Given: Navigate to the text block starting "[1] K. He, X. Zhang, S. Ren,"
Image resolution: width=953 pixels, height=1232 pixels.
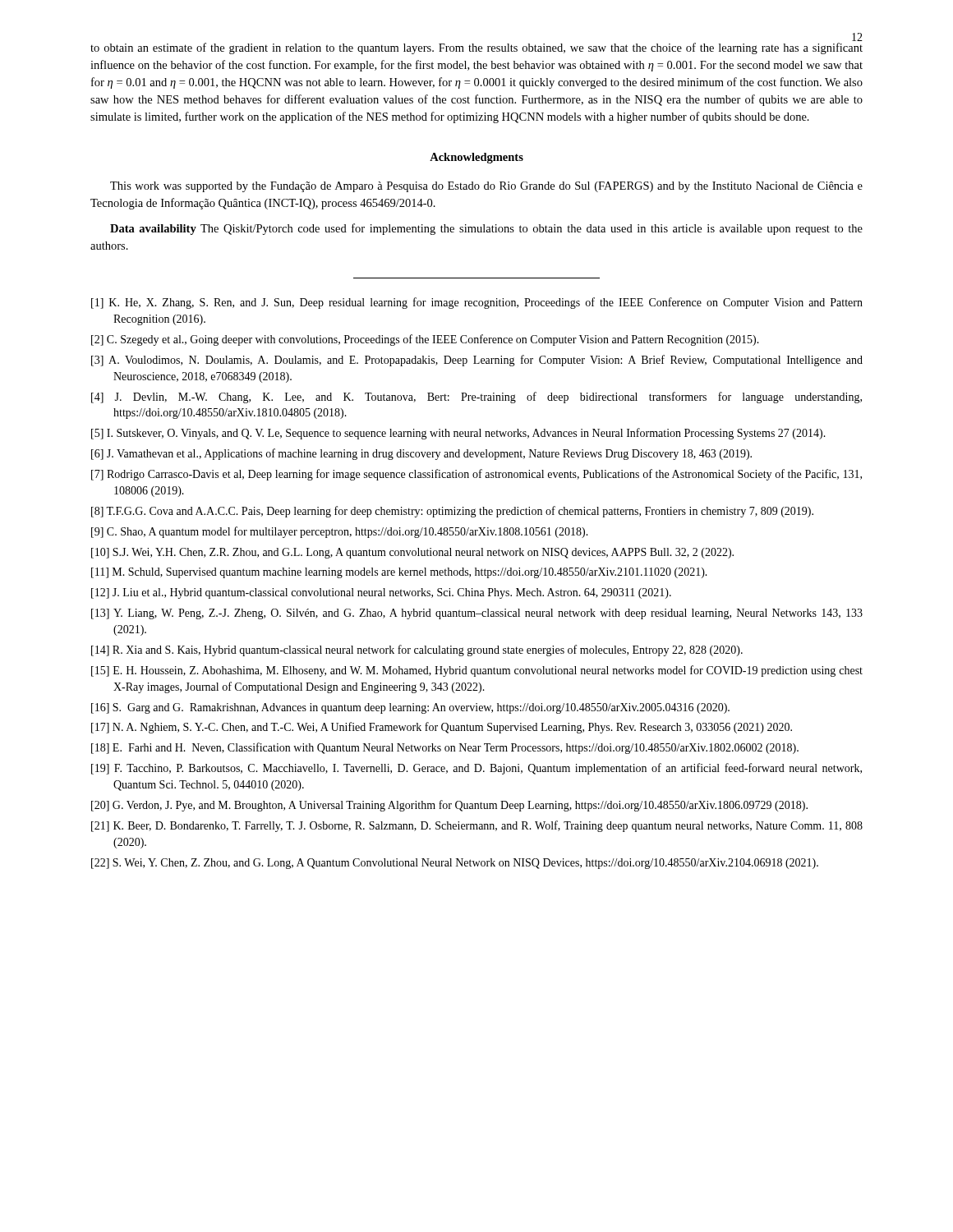Looking at the screenshot, I should [476, 311].
